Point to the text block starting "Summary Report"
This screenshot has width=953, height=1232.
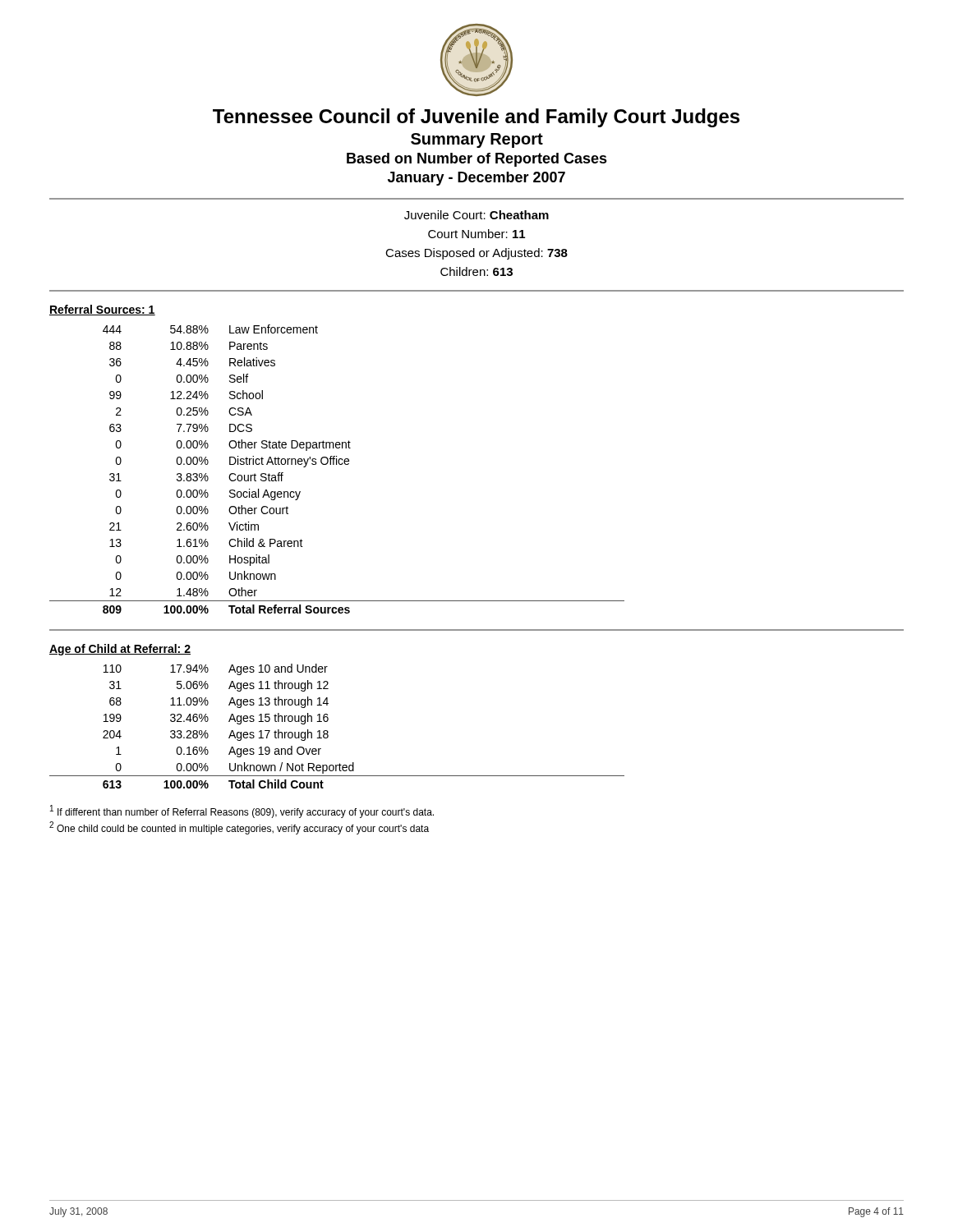point(476,139)
